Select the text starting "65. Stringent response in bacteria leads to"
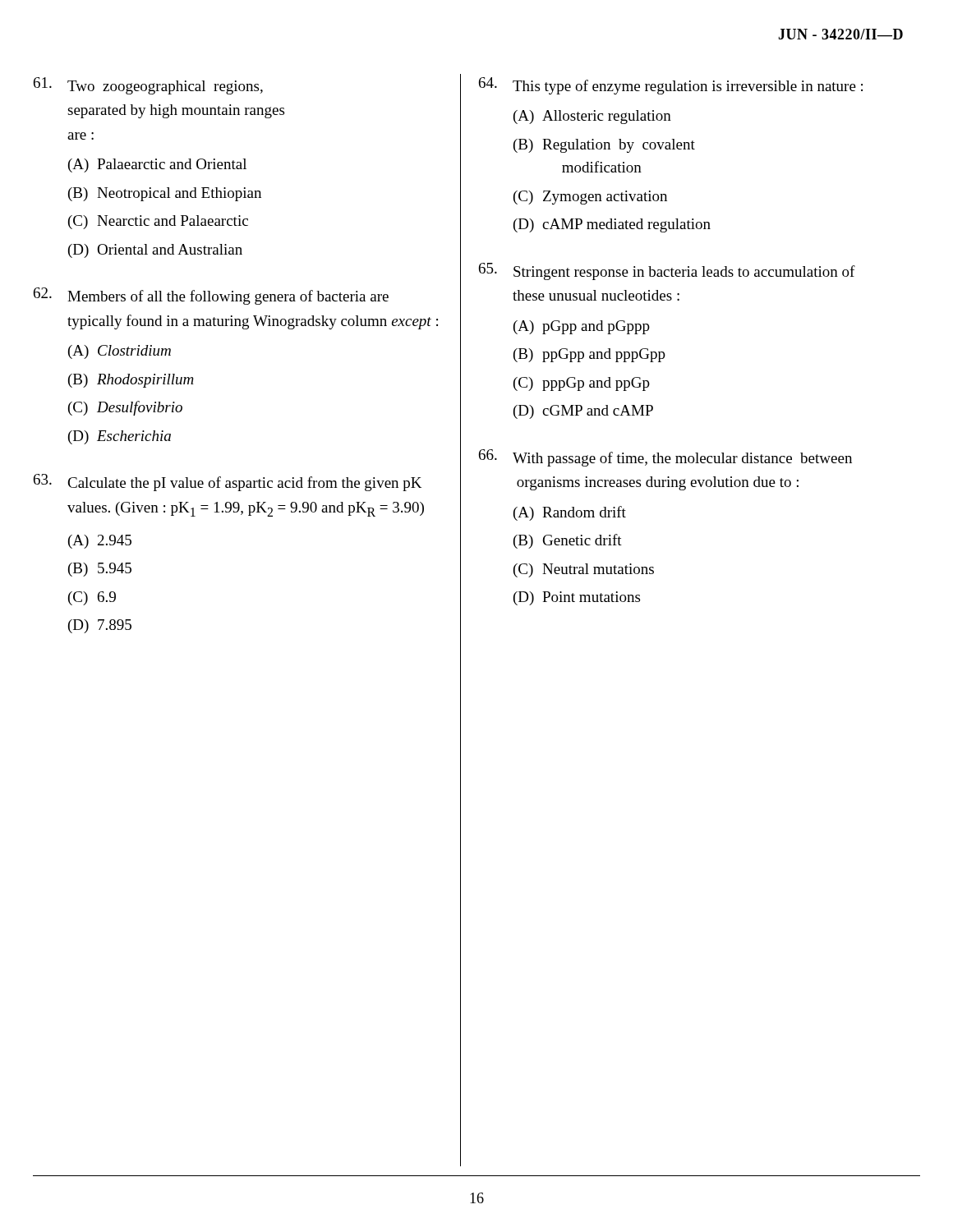 click(667, 271)
